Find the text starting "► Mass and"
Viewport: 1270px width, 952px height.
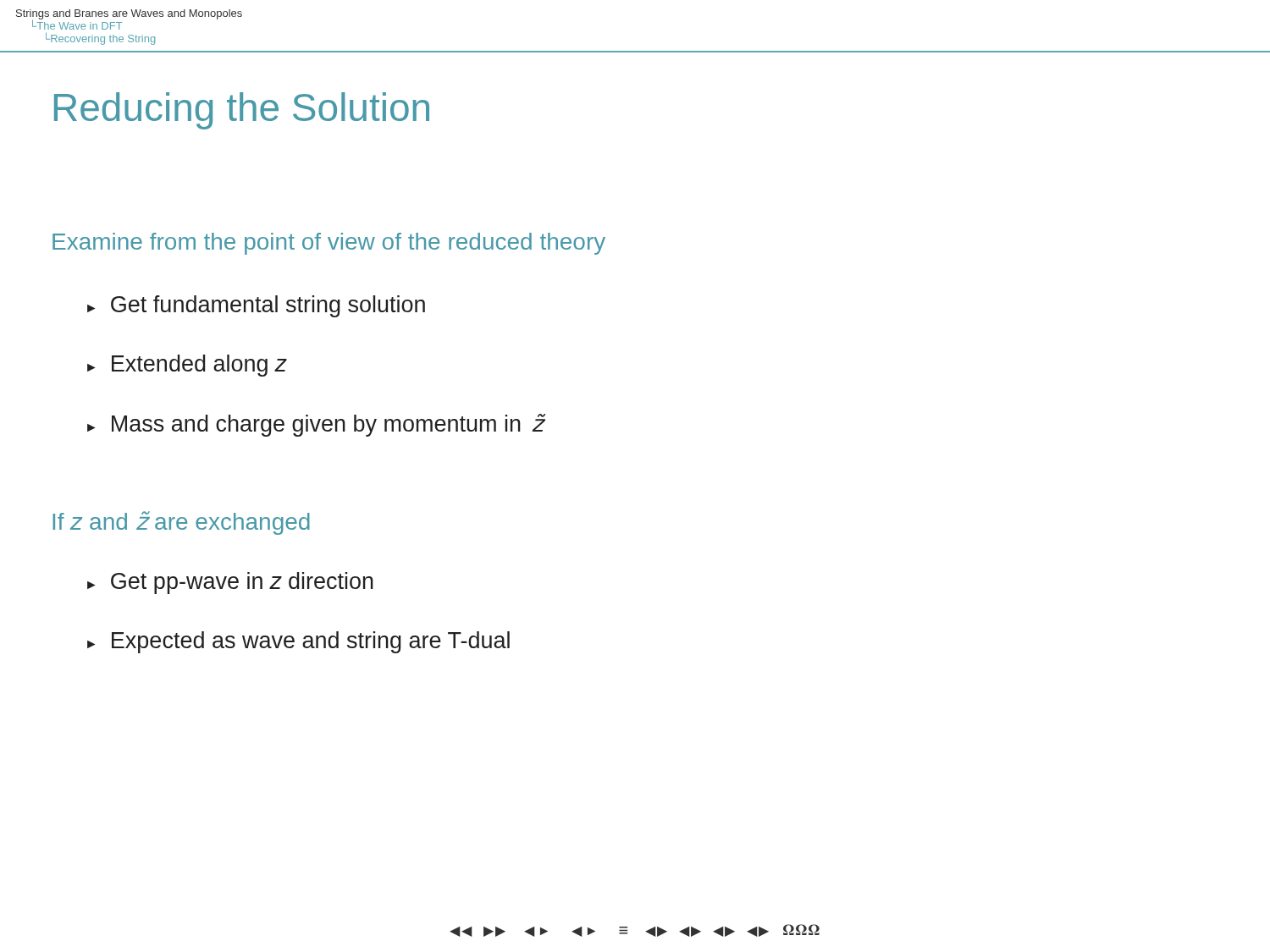tap(314, 424)
